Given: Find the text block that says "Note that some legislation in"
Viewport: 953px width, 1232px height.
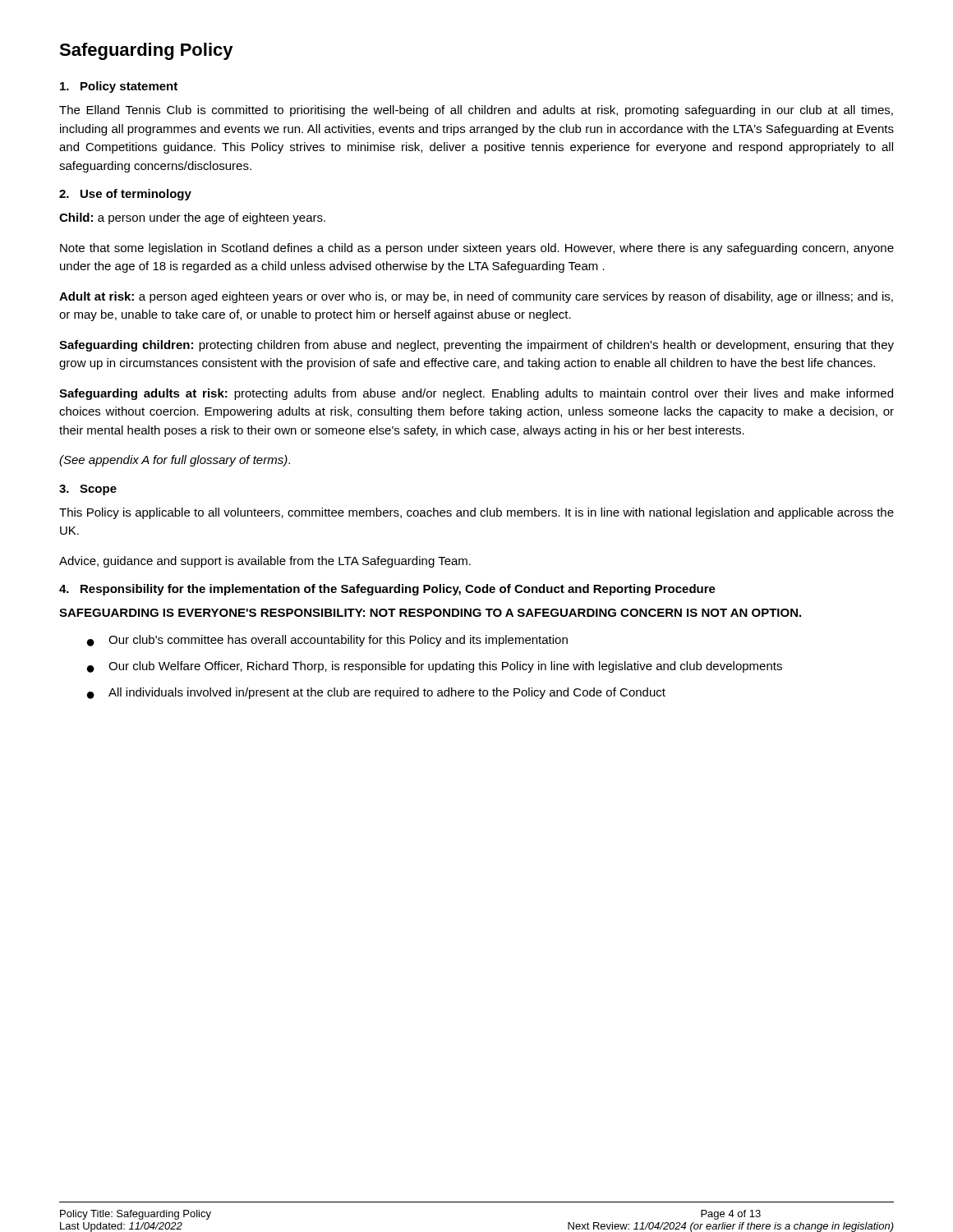Looking at the screenshot, I should click(x=476, y=256).
